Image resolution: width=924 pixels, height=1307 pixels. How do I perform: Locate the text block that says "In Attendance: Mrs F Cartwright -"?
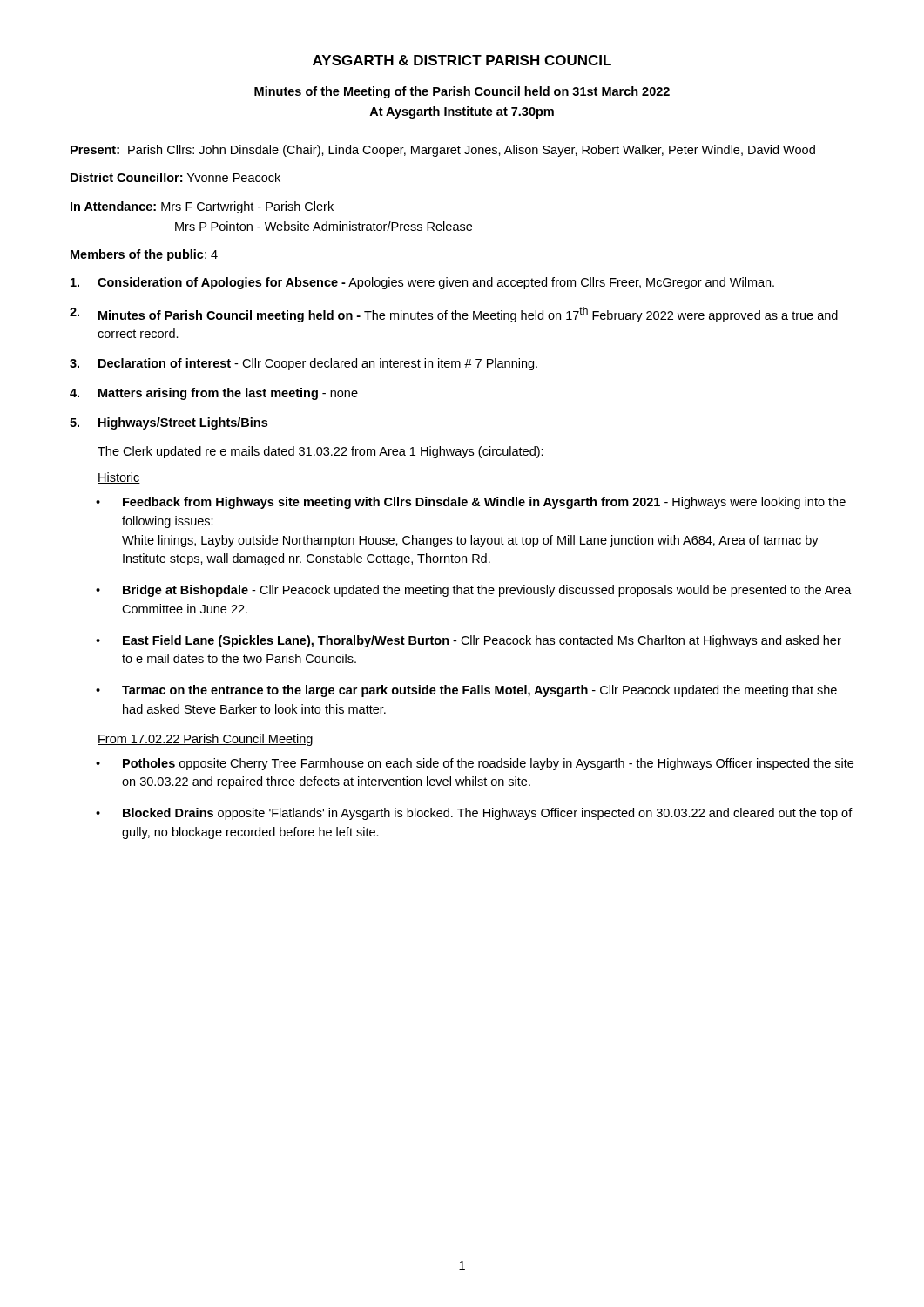pos(271,217)
